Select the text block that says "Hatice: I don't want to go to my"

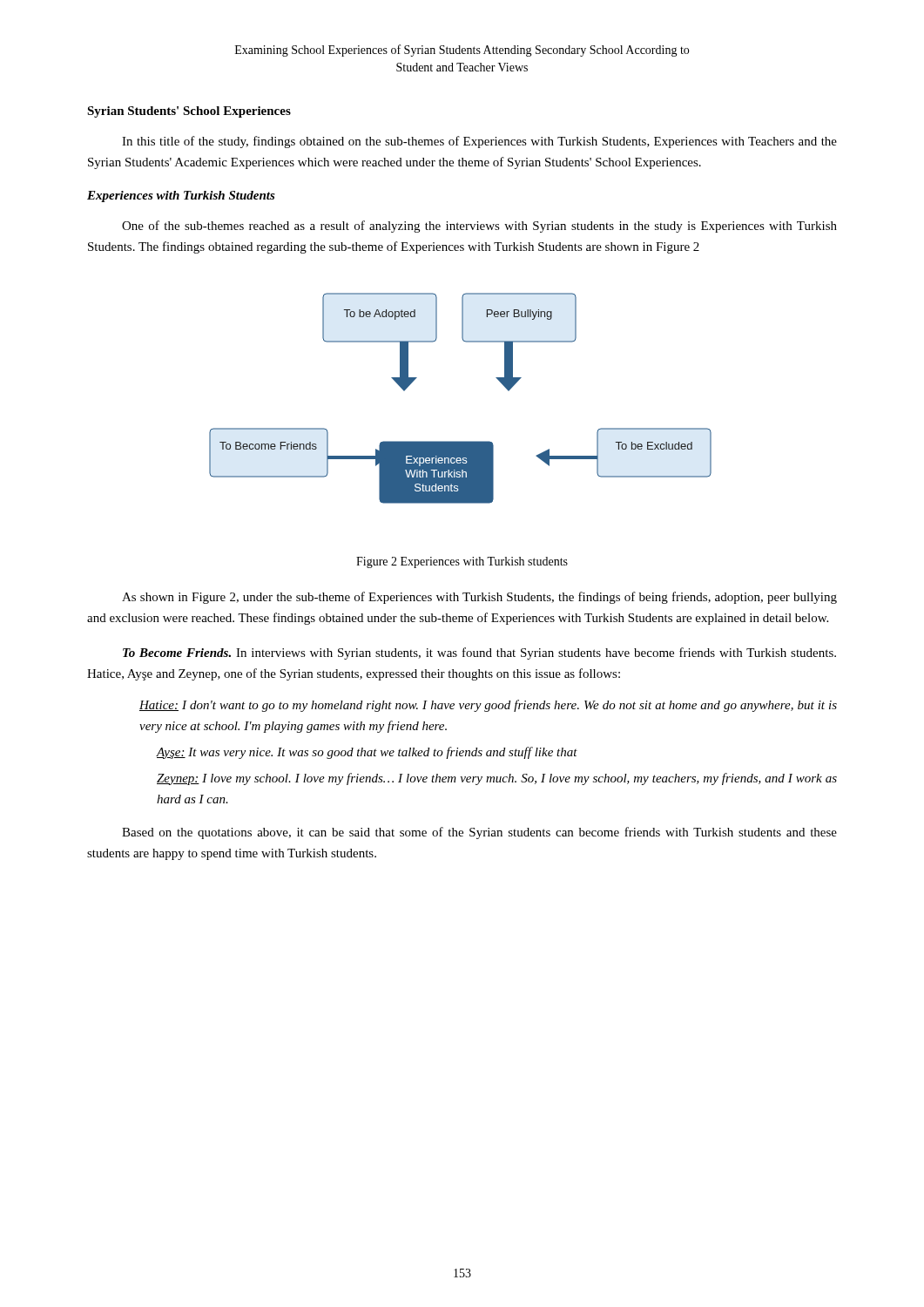pyautogui.click(x=488, y=715)
